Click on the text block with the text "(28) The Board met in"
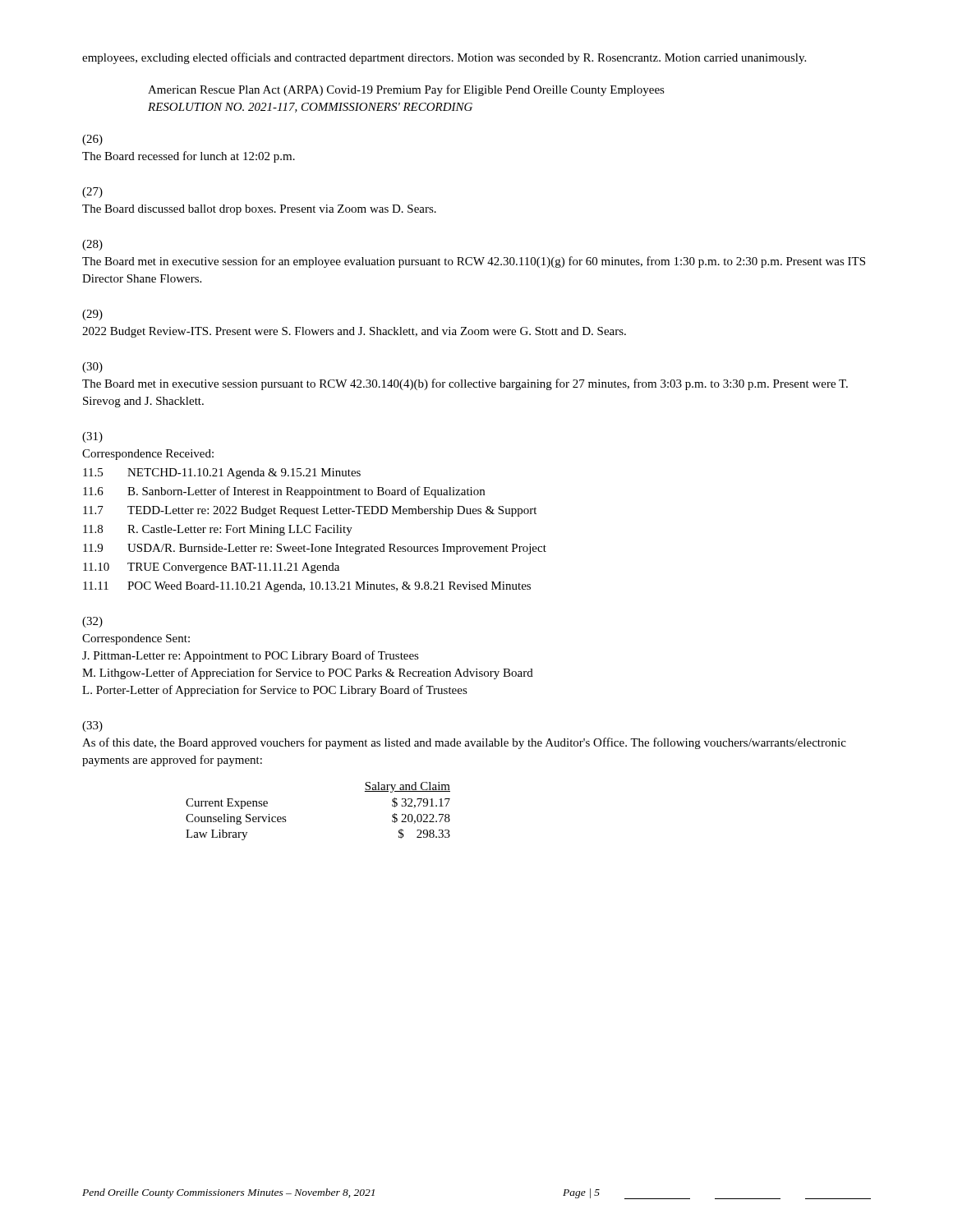Screen dimensions: 1232x953 pos(474,261)
